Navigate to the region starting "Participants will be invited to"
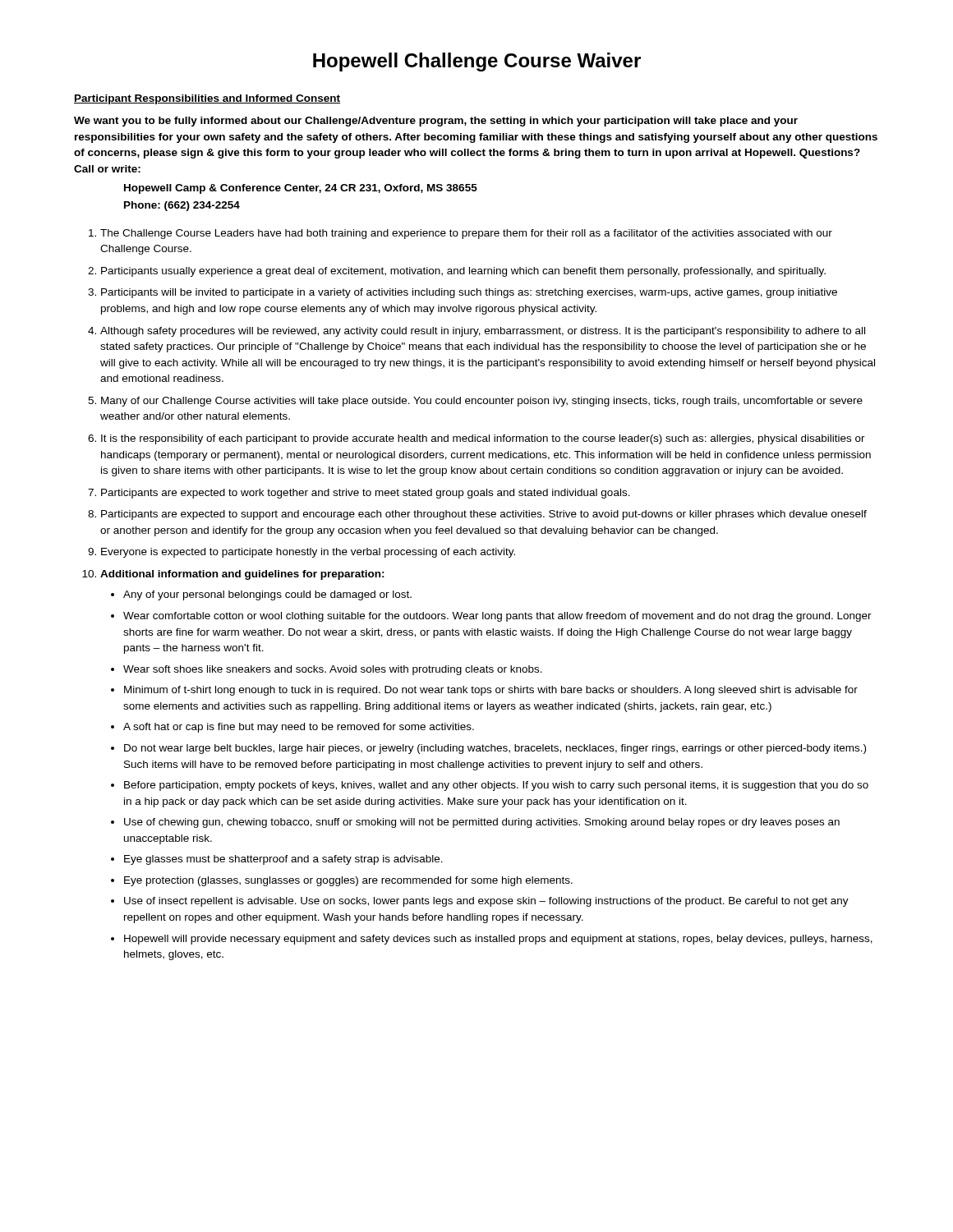Screen dimensions: 1232x953 point(490,301)
